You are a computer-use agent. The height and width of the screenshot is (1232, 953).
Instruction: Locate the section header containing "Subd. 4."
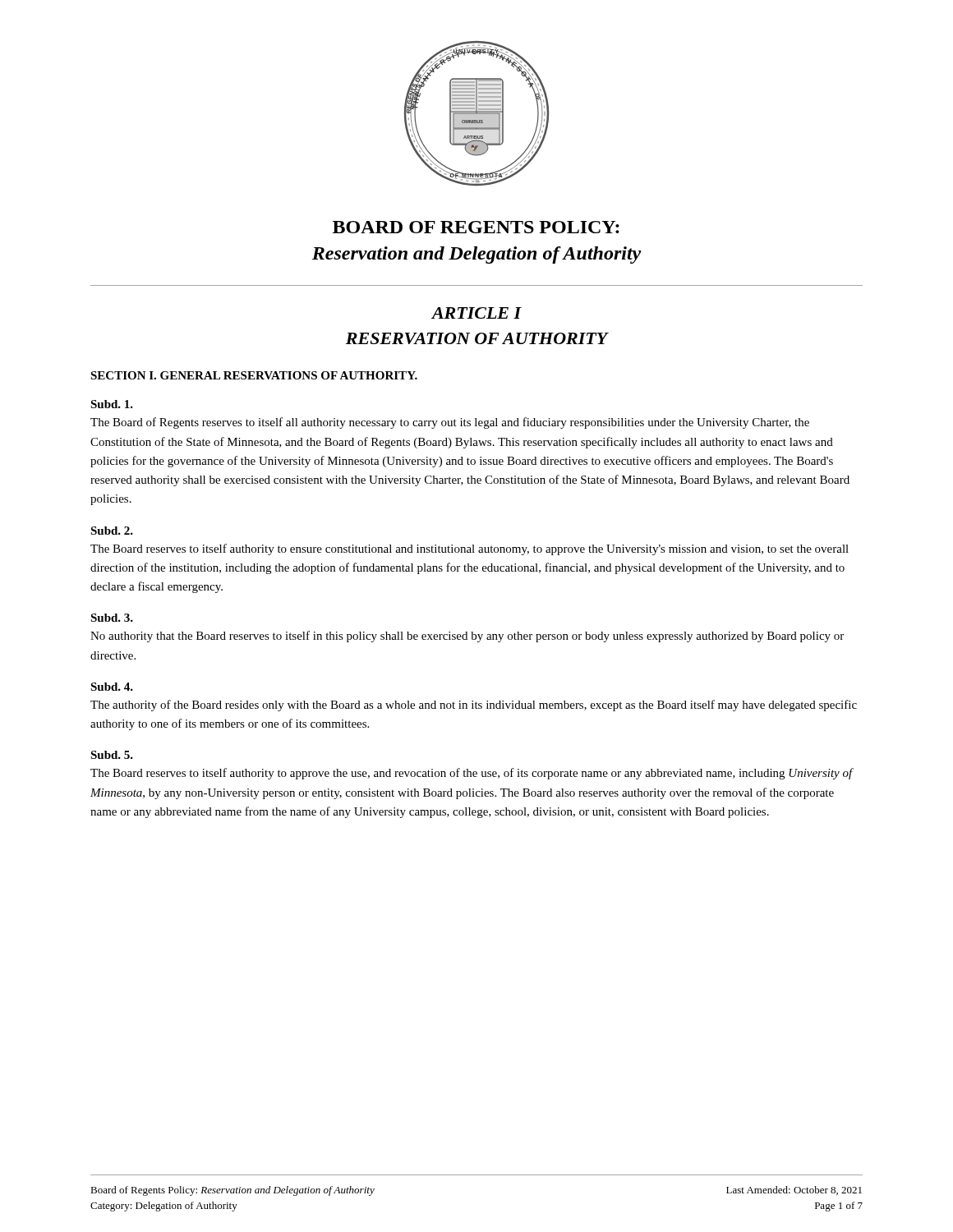[112, 687]
